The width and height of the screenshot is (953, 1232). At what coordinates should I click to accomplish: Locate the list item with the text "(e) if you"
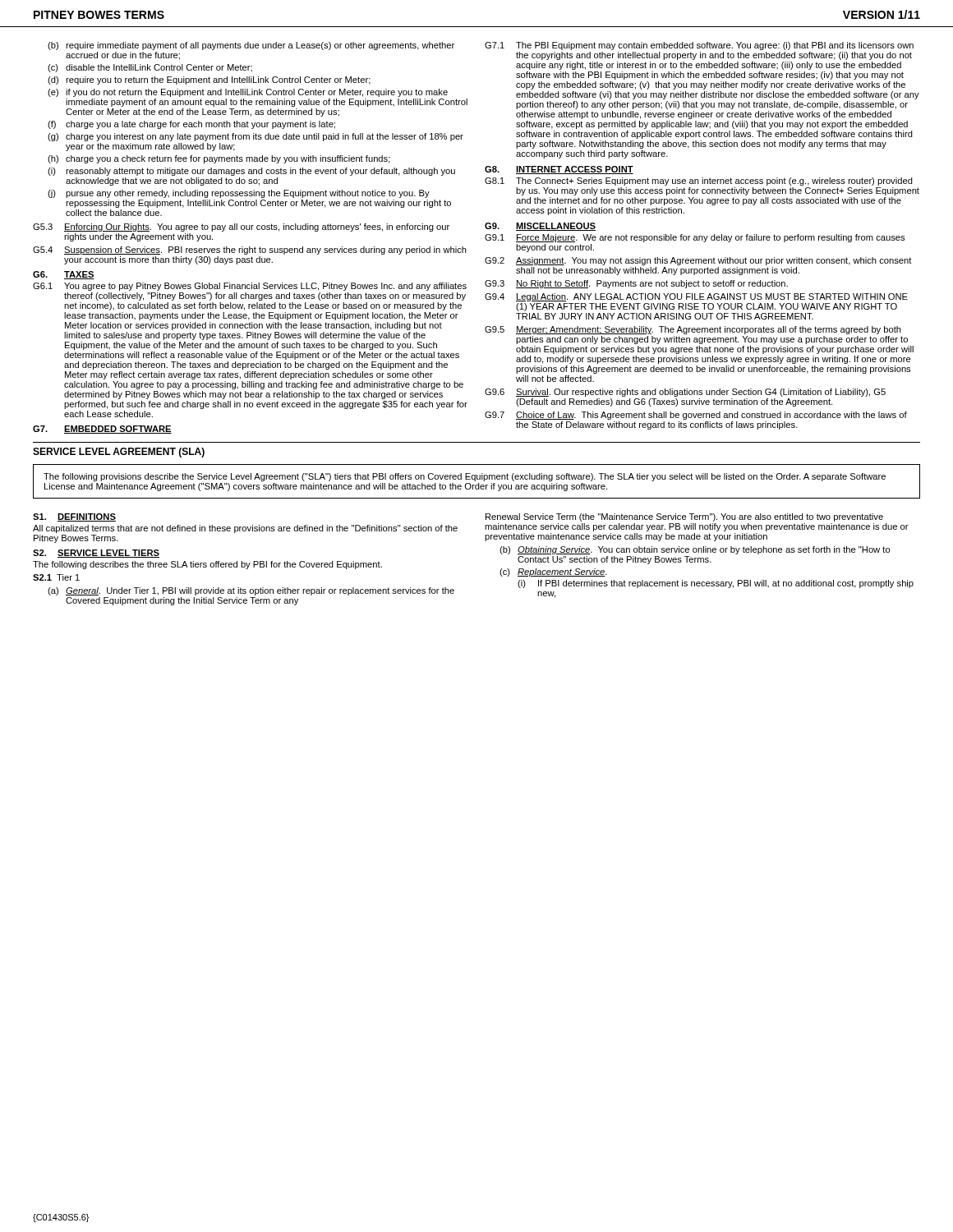[258, 102]
